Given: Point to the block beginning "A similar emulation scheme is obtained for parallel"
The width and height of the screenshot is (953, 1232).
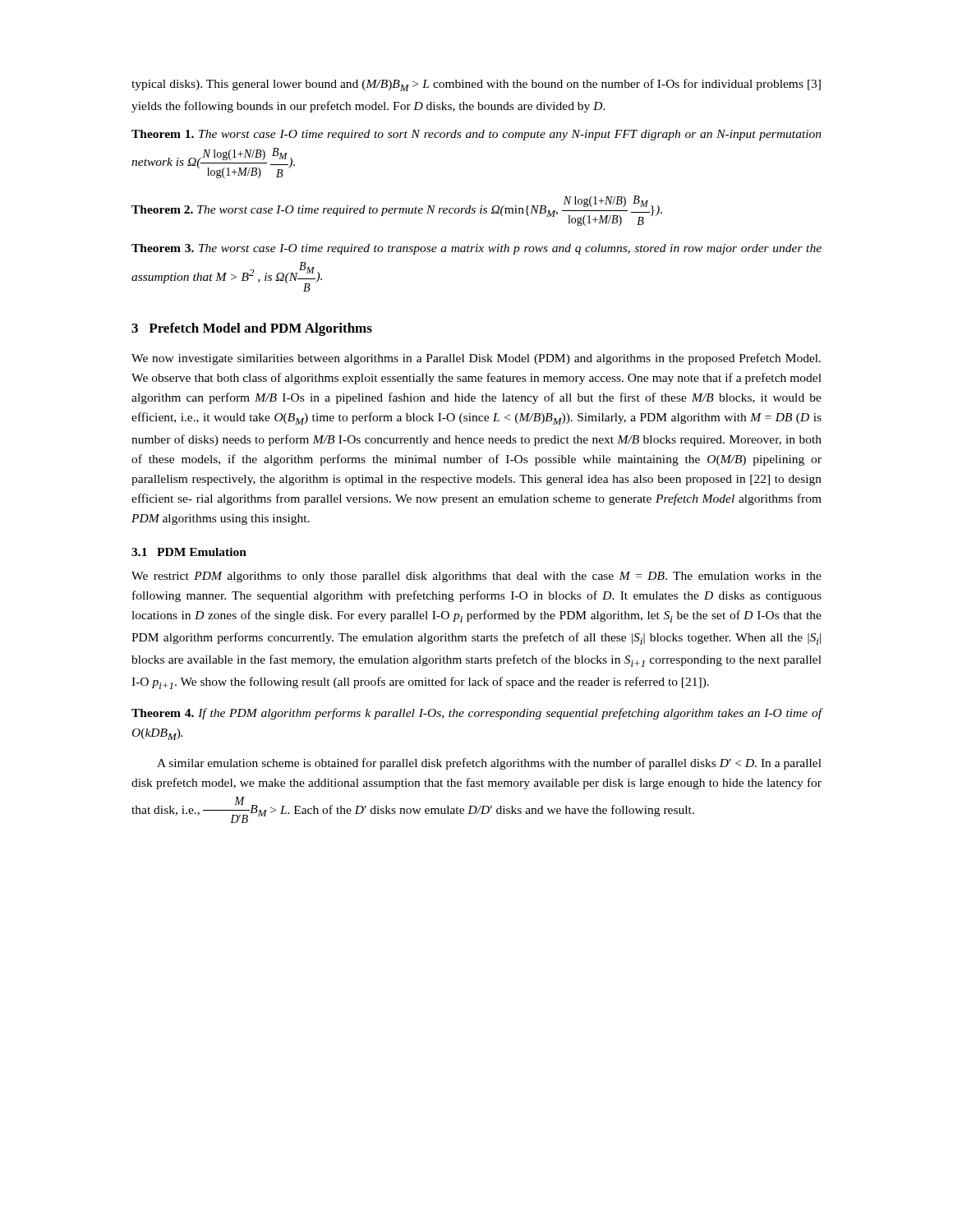Looking at the screenshot, I should 476,791.
